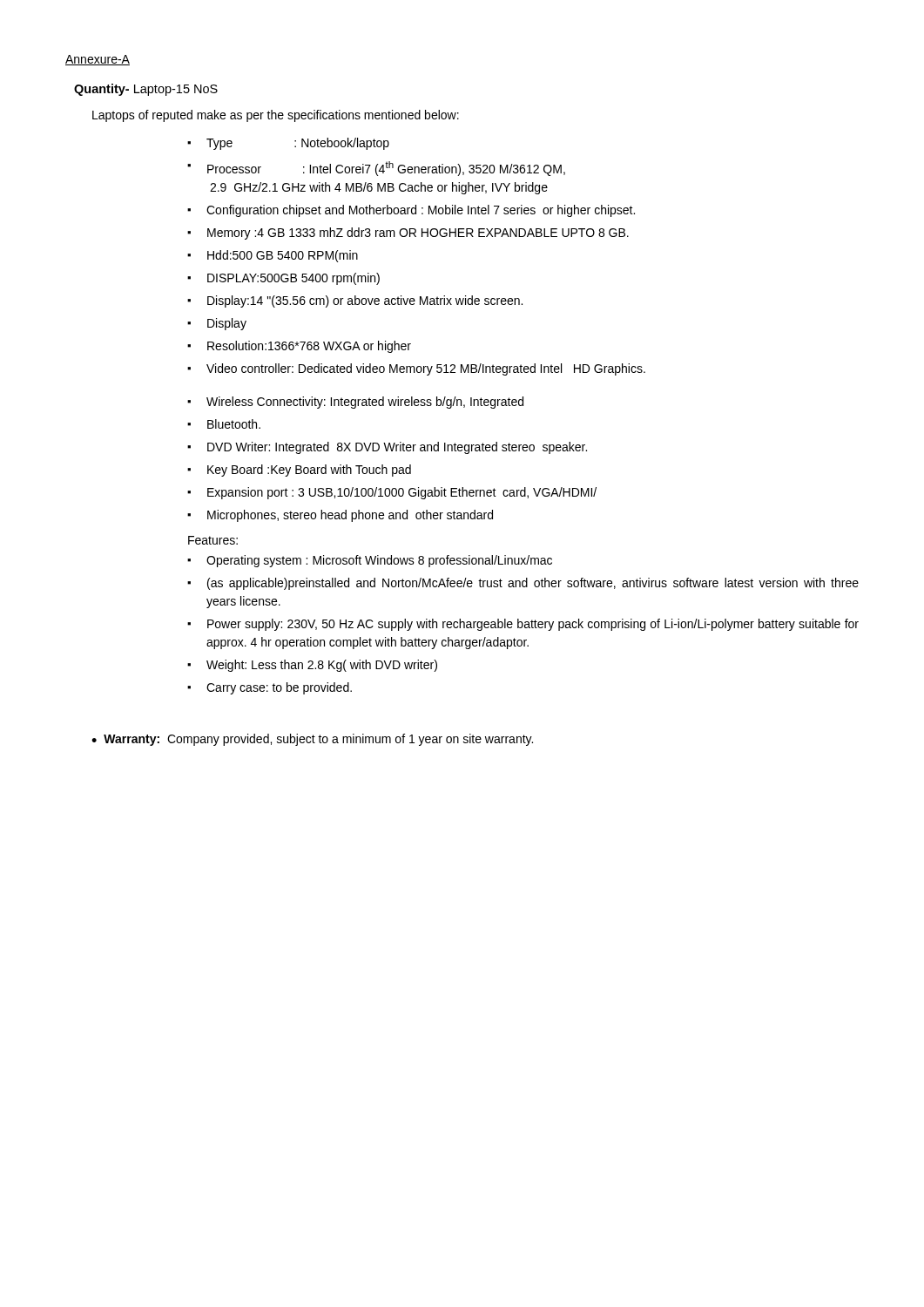Viewport: 924px width, 1307px height.
Task: Click on the list item that reads "Display:14 "(35.56 cm) or above active"
Action: pyautogui.click(x=365, y=300)
